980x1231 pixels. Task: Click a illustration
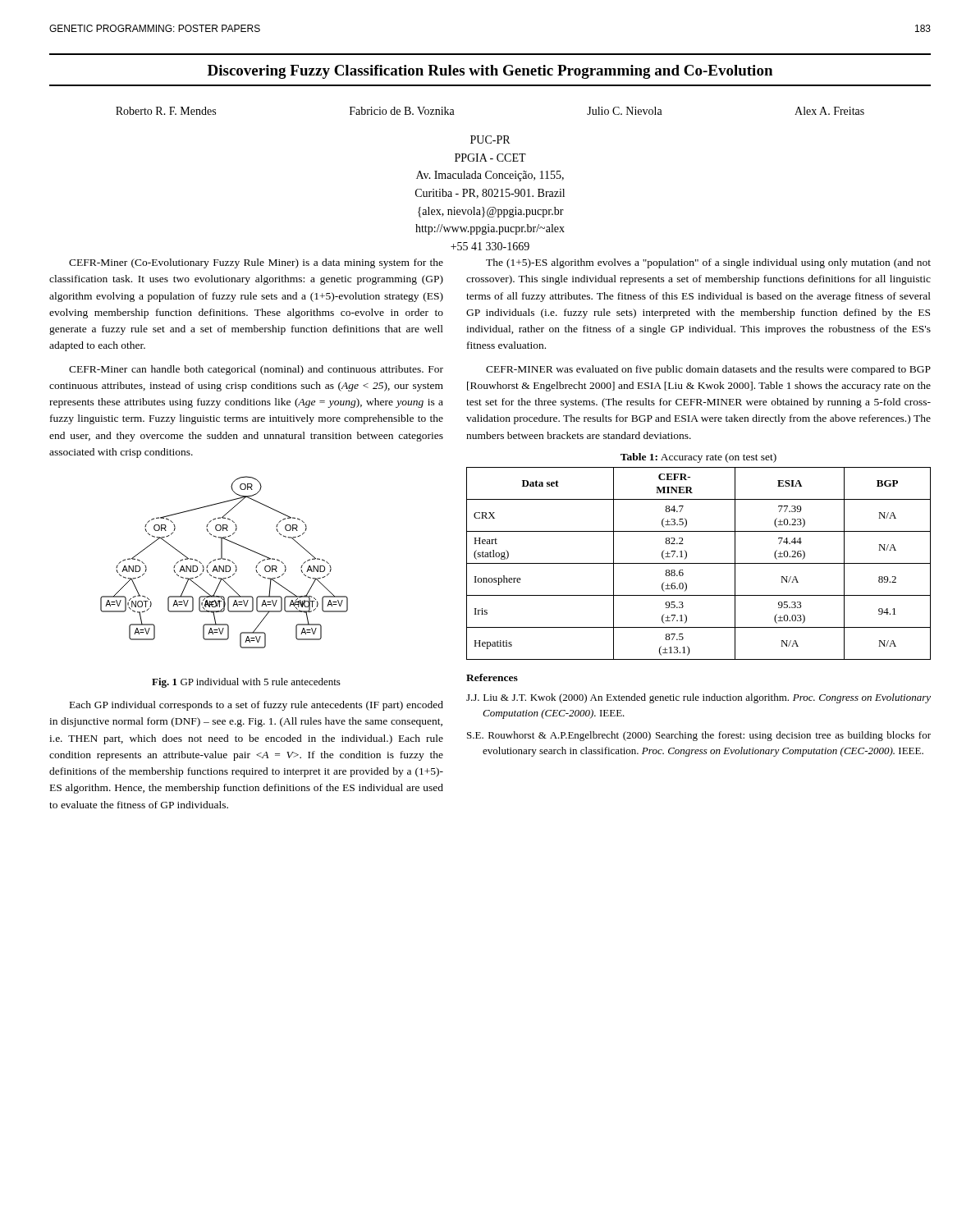pos(246,572)
